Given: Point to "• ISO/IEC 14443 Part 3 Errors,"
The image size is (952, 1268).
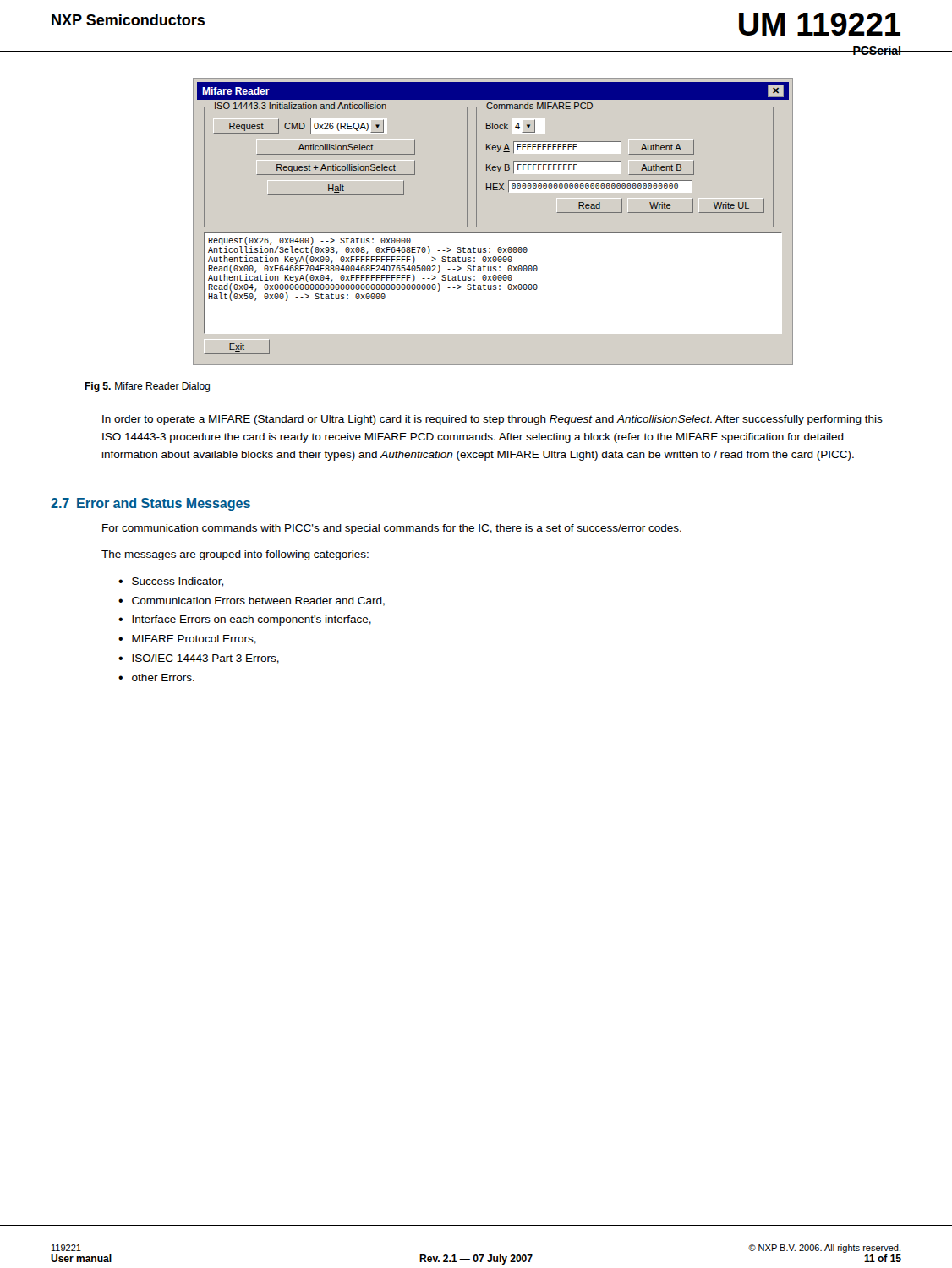Looking at the screenshot, I should pos(199,659).
